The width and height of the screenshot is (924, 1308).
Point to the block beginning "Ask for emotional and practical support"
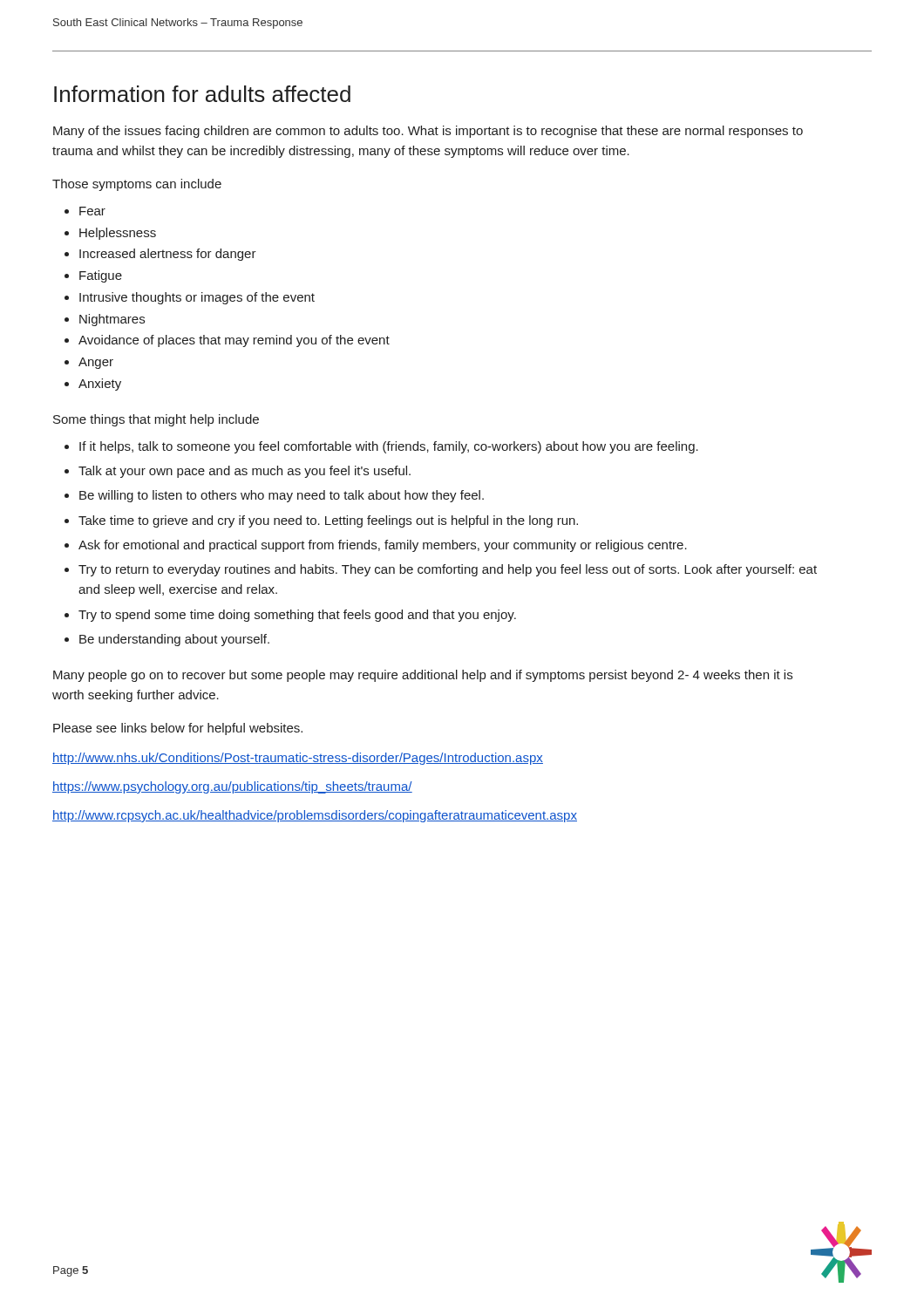383,544
